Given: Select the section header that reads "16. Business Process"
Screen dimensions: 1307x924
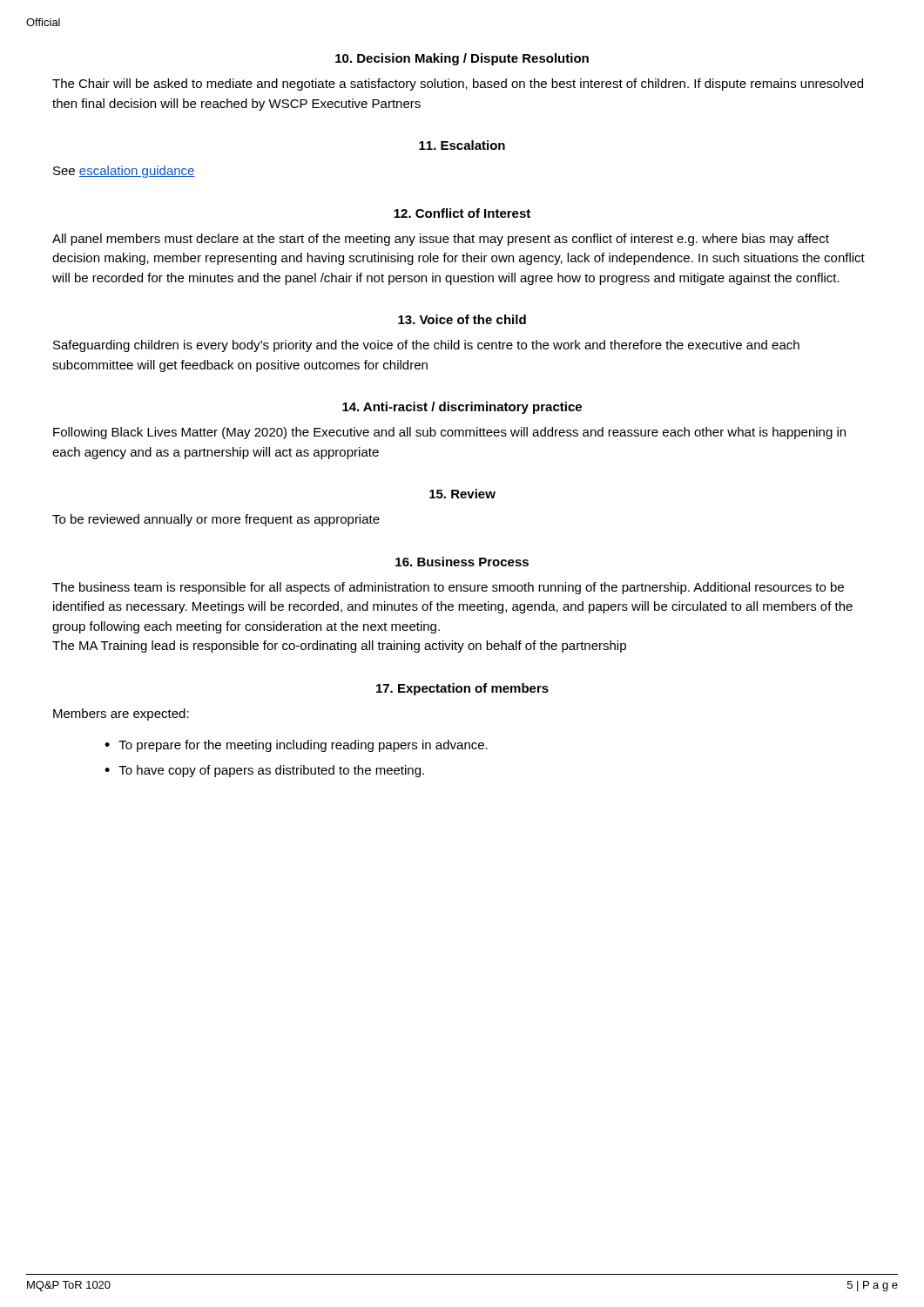Looking at the screenshot, I should 462,561.
